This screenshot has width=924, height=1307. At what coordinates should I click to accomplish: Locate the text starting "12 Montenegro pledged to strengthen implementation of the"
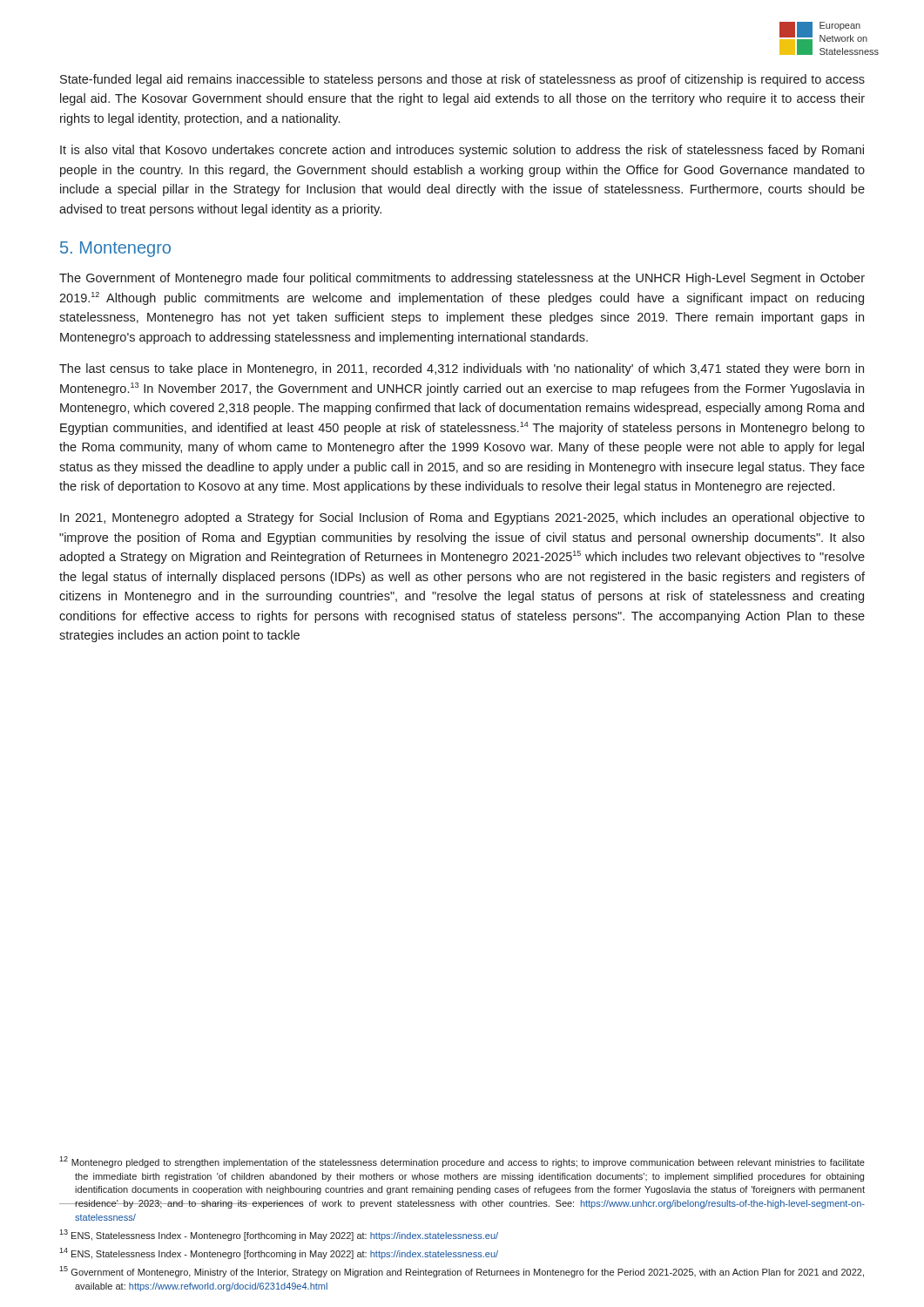(x=462, y=1189)
